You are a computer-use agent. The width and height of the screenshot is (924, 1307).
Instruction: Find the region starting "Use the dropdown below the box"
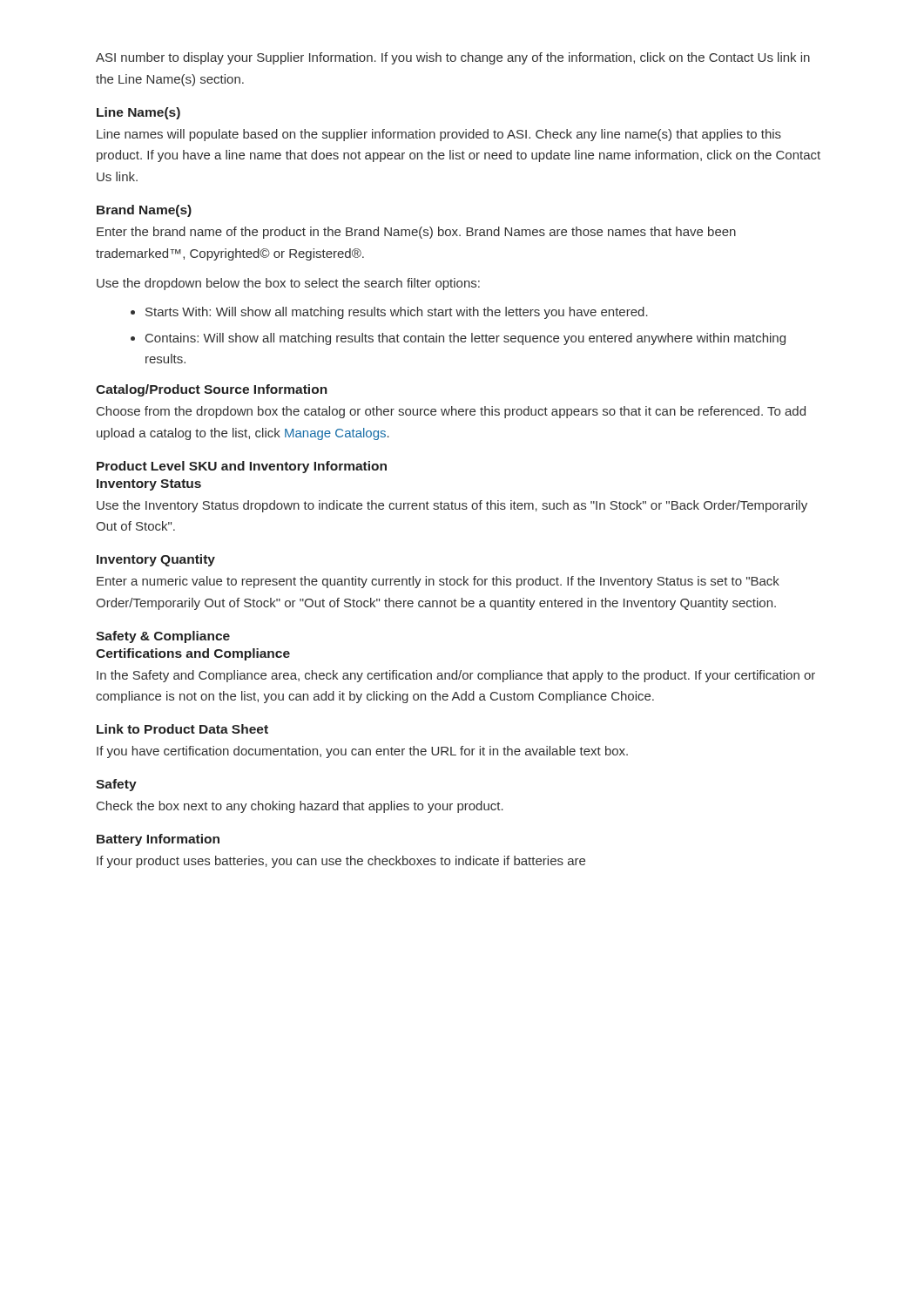[288, 283]
